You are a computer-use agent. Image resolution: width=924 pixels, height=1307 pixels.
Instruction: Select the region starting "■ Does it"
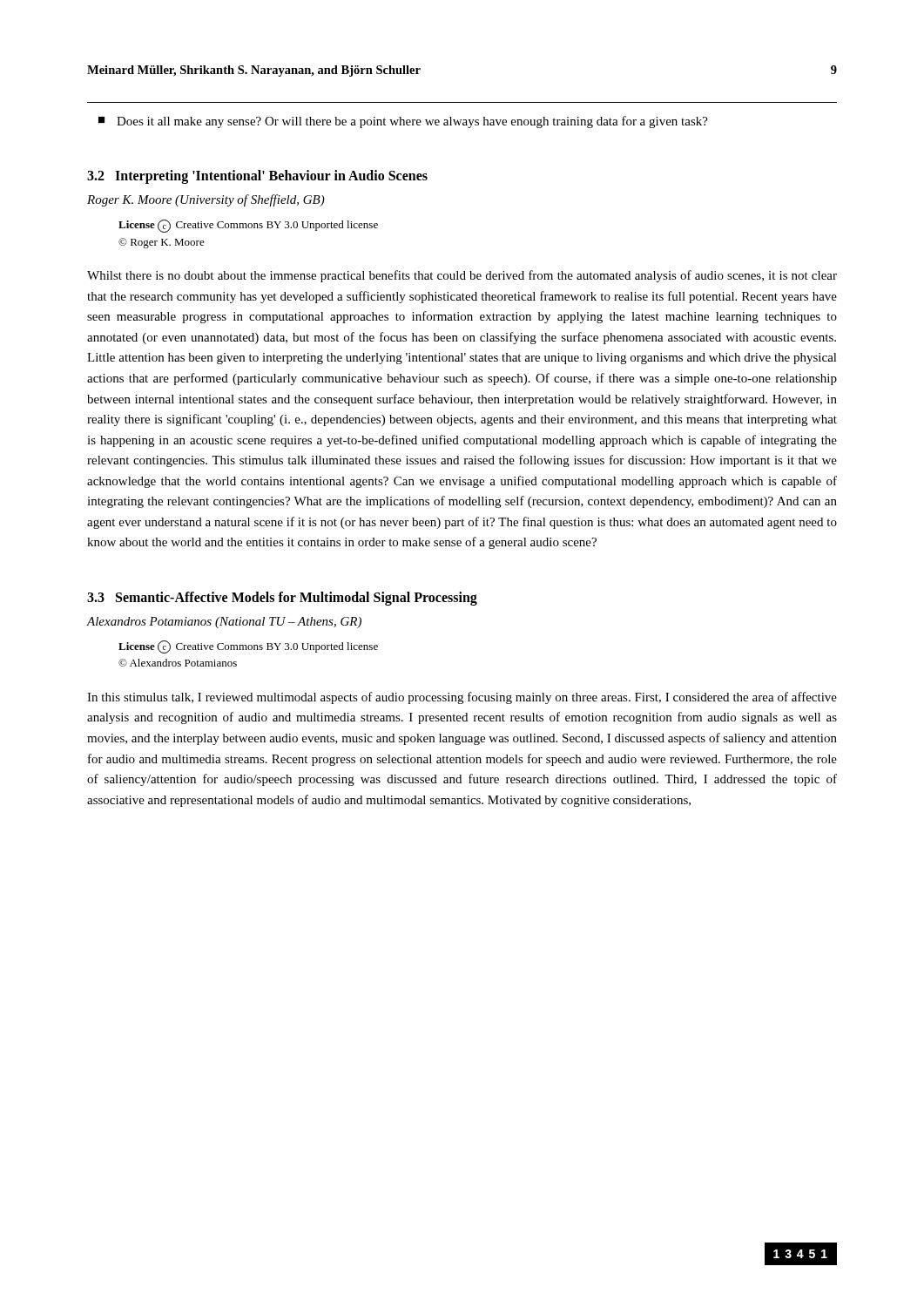pyautogui.click(x=467, y=122)
